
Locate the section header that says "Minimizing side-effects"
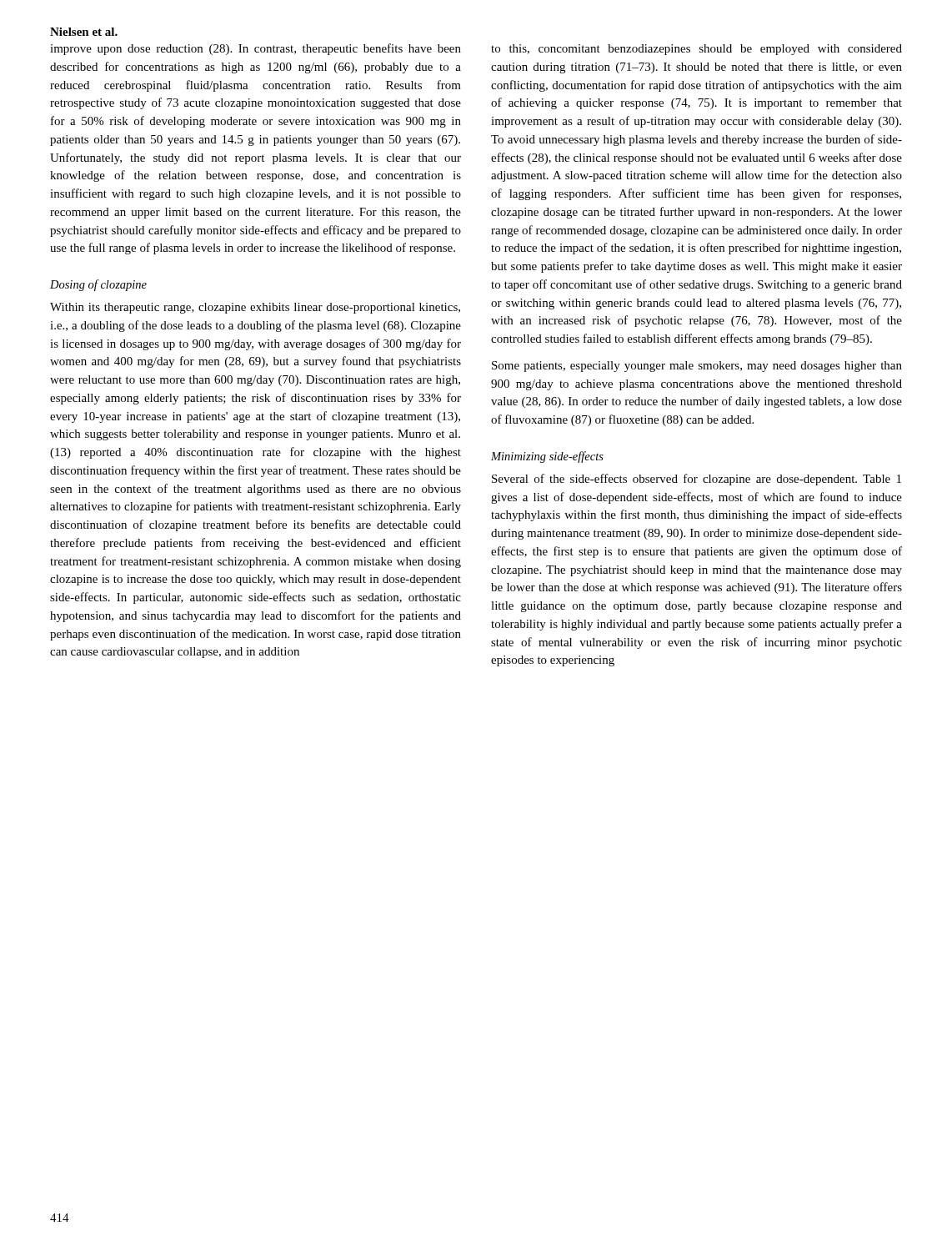[547, 456]
